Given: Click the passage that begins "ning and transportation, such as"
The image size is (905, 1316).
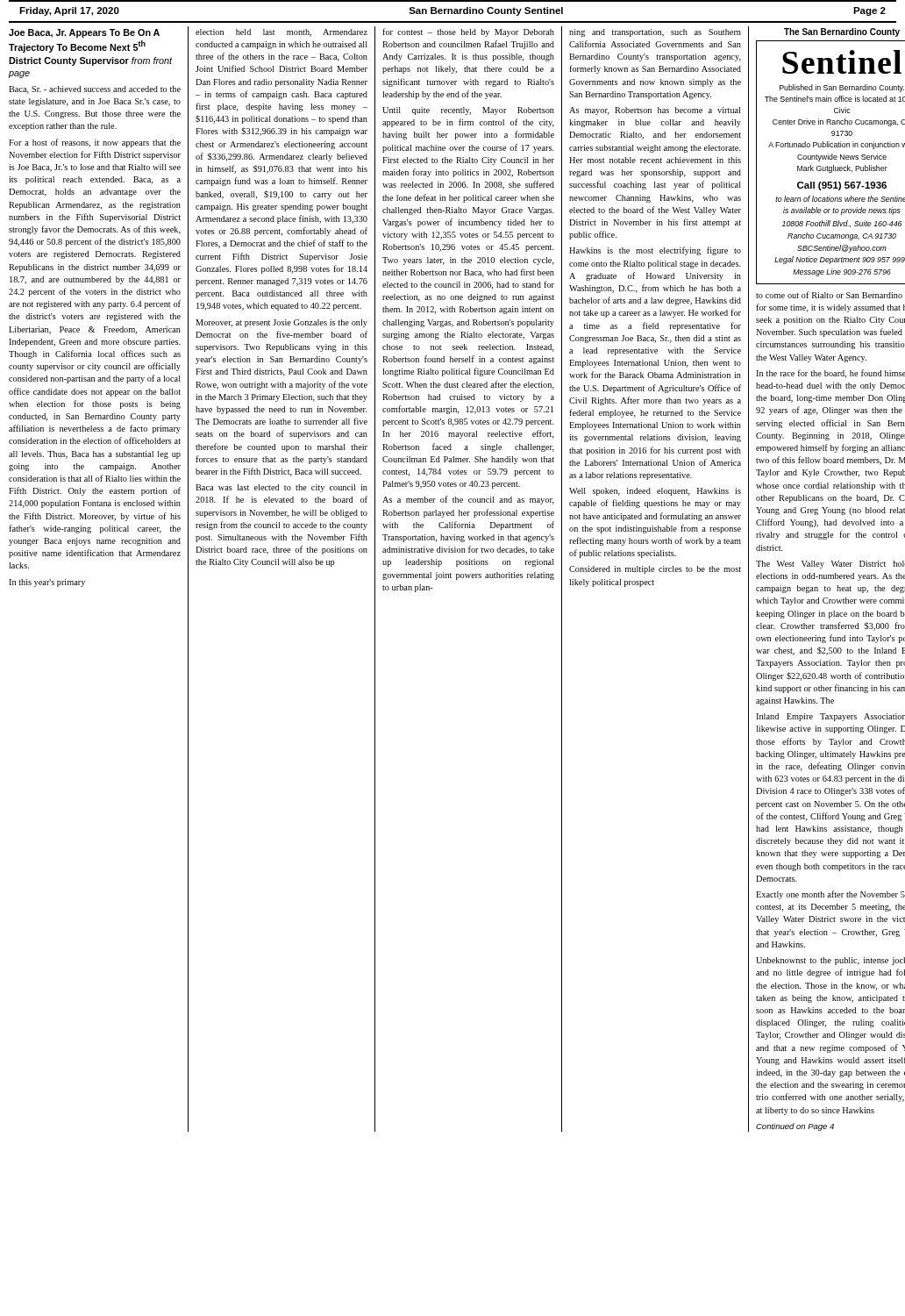Looking at the screenshot, I should coord(655,307).
